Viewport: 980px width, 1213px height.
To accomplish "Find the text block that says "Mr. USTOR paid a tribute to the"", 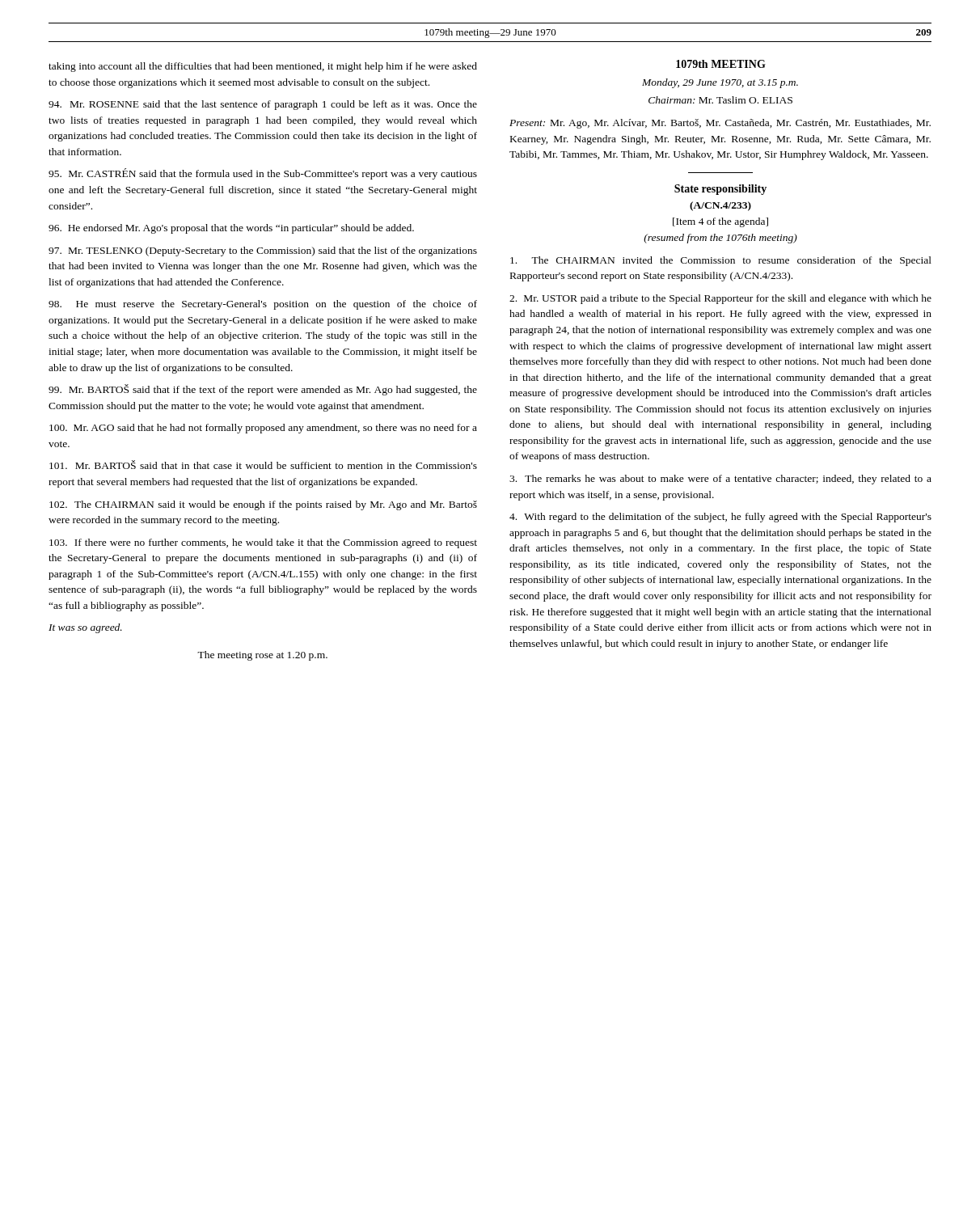I will click(720, 377).
